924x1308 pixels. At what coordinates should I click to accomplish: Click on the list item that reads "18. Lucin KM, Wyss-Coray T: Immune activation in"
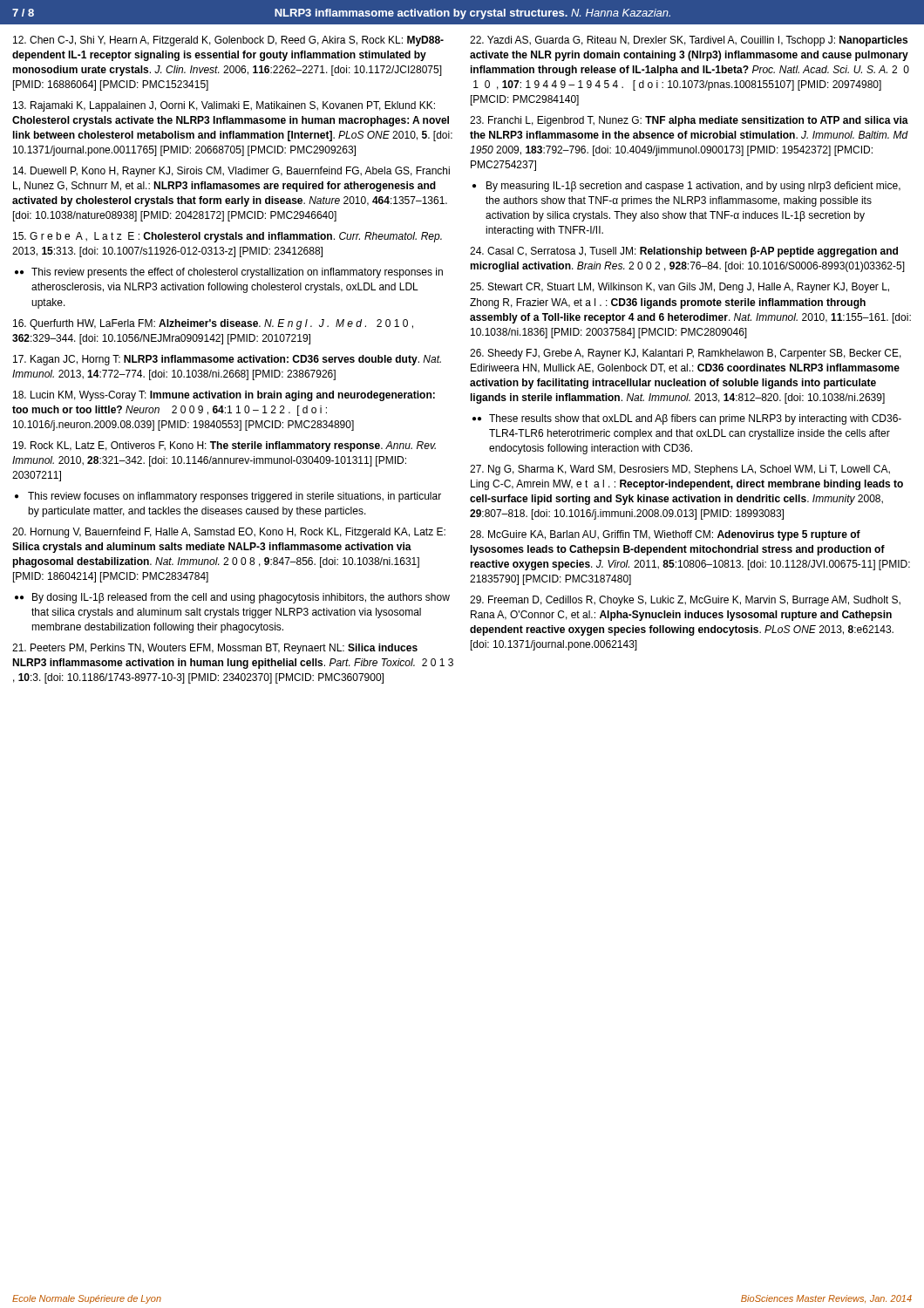(224, 410)
